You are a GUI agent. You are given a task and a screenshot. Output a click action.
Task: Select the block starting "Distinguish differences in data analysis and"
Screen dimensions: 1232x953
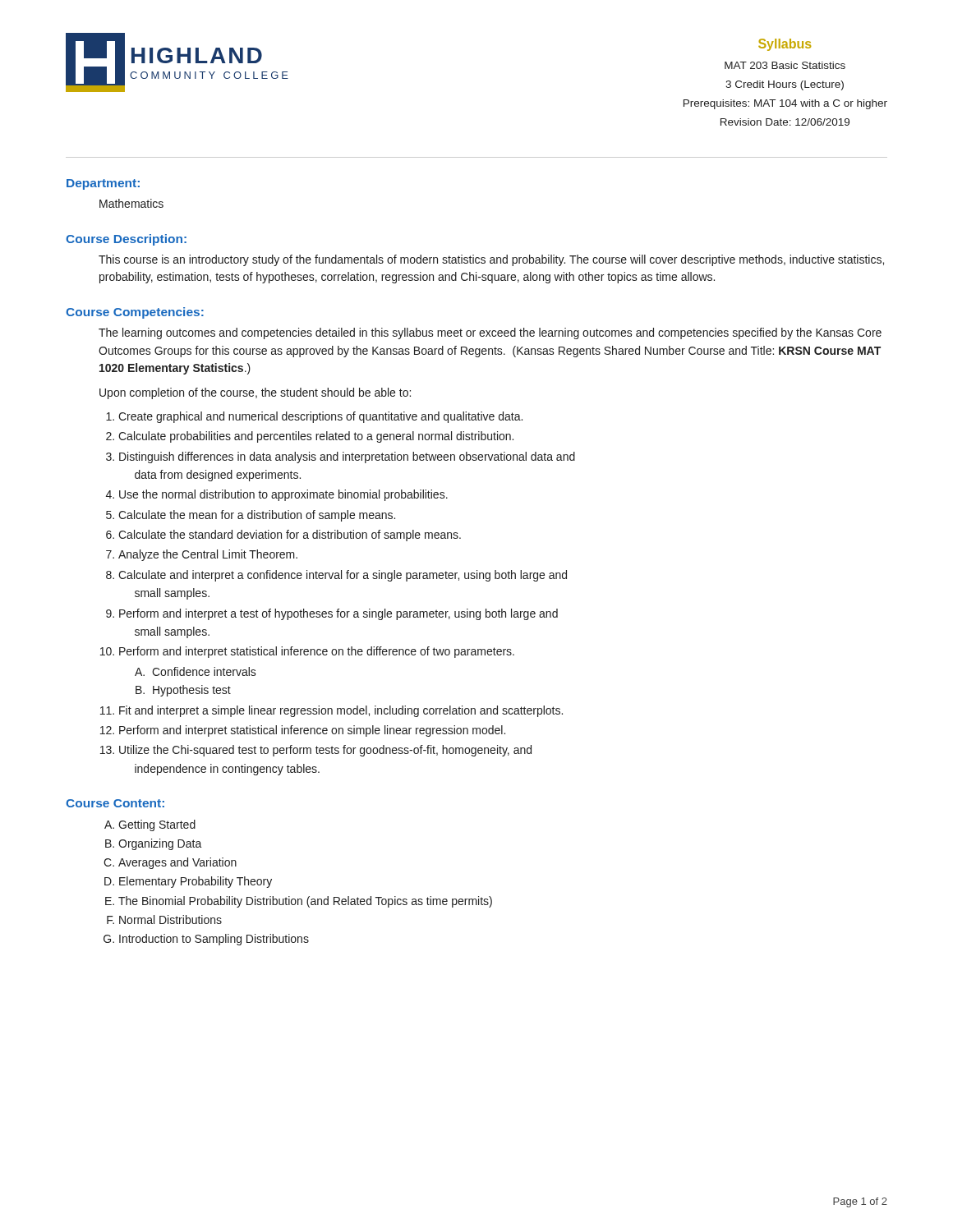coord(347,465)
